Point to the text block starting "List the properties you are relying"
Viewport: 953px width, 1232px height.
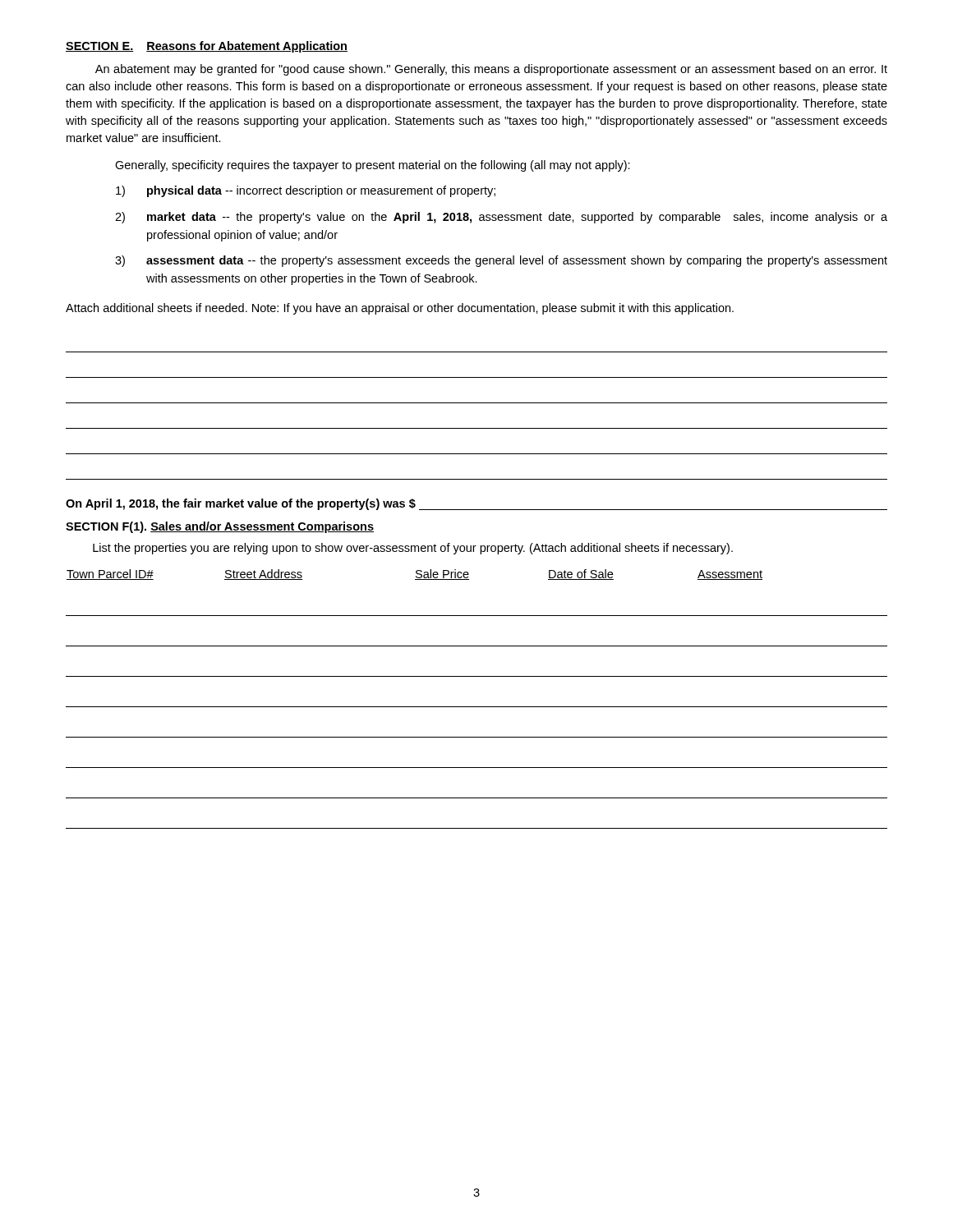coord(400,548)
